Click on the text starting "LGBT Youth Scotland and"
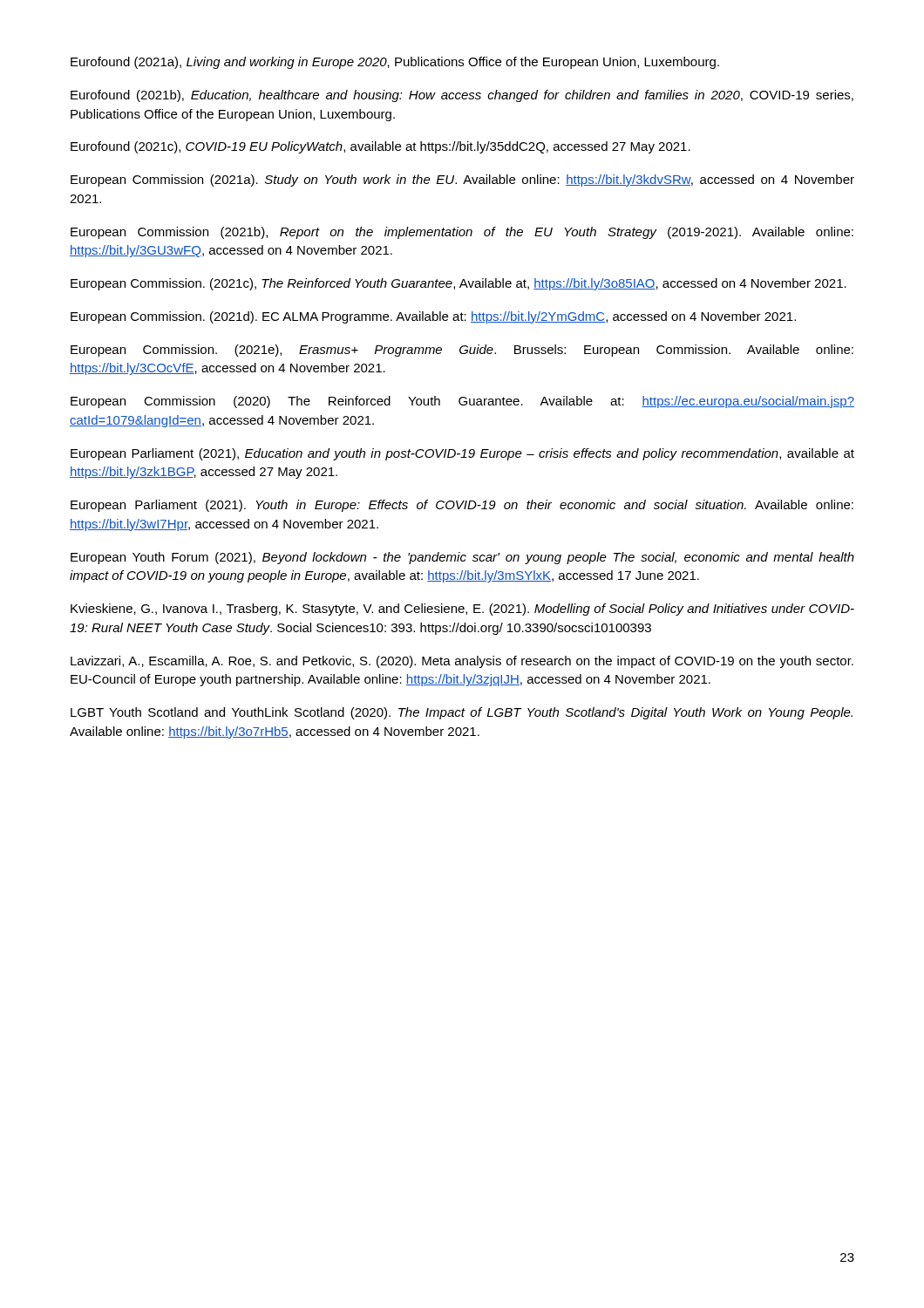Image resolution: width=924 pixels, height=1308 pixels. (462, 721)
